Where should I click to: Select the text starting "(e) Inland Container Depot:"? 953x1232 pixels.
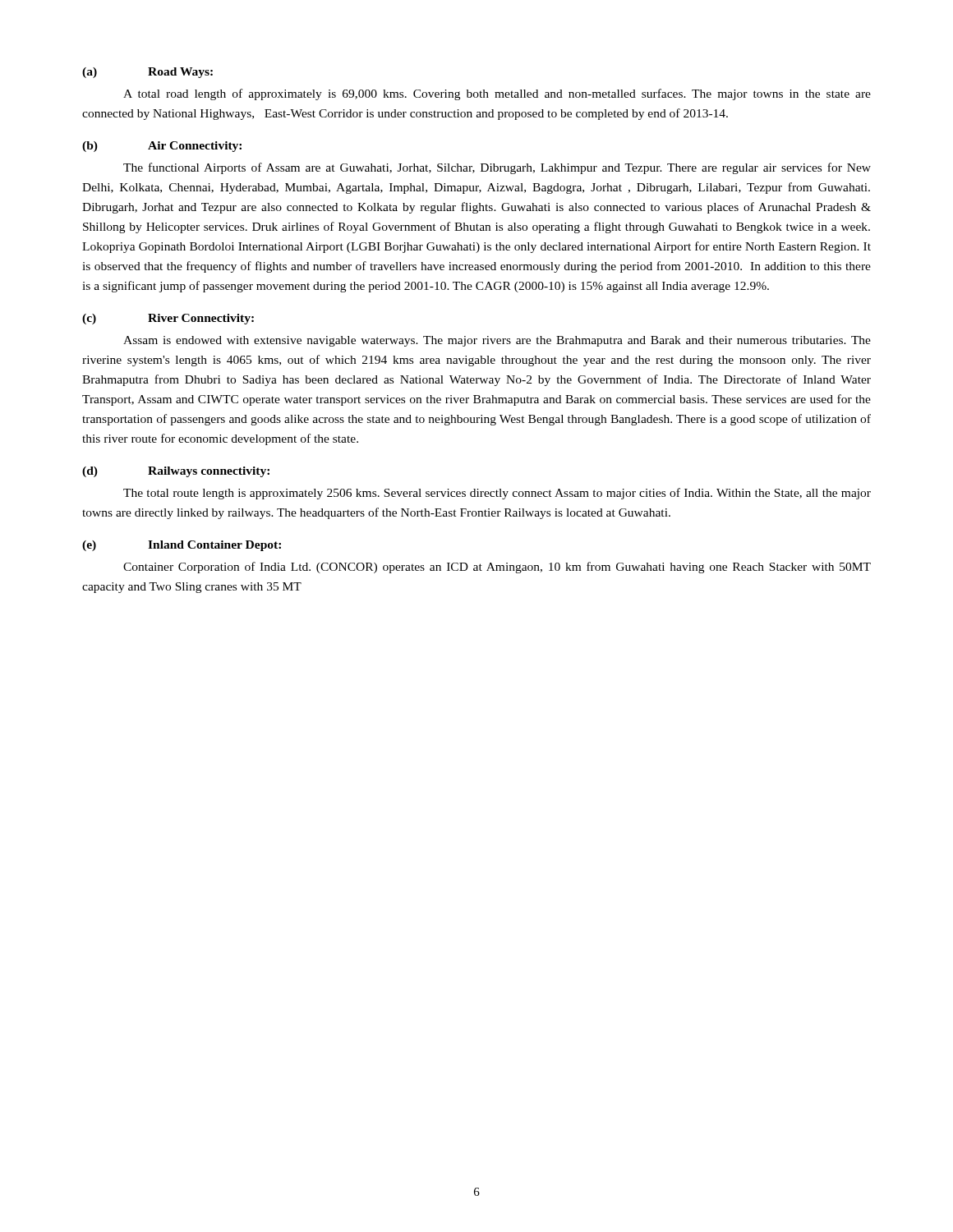point(182,545)
